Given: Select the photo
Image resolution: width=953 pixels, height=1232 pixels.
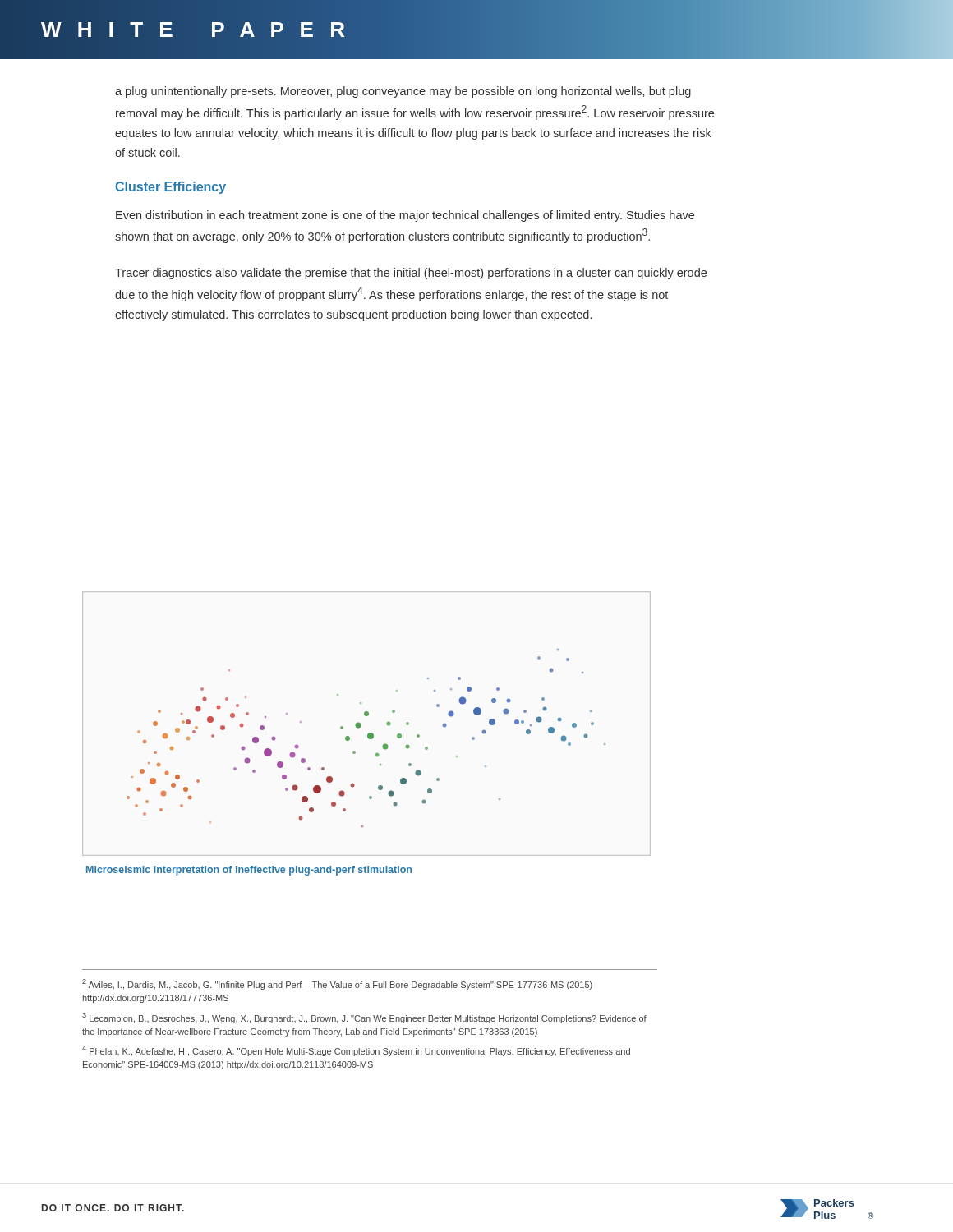Looking at the screenshot, I should pyautogui.click(x=370, y=724).
